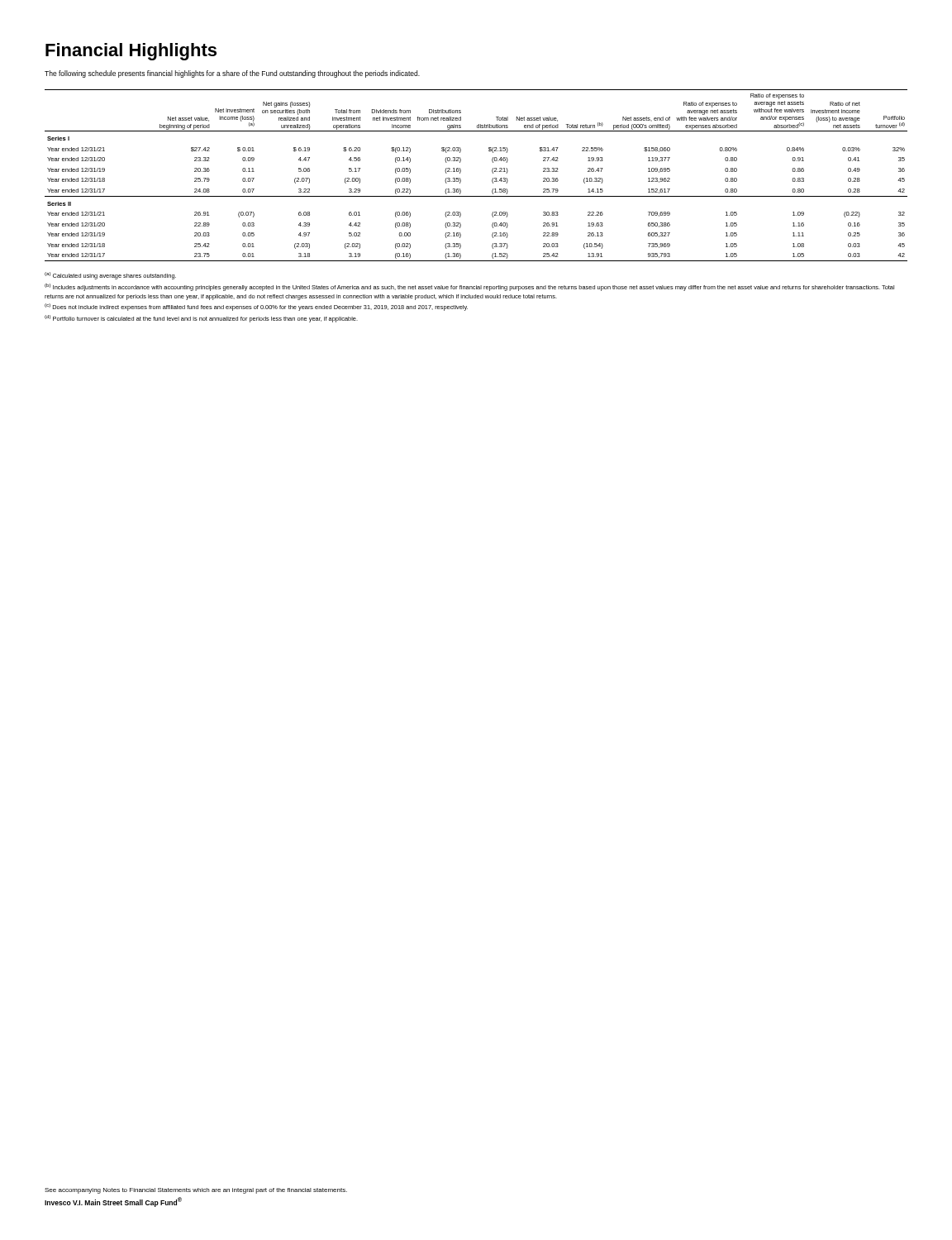Image resolution: width=952 pixels, height=1240 pixels.
Task: Select the footnote with the text "(d) Portfolio turnover is calculated at"
Action: pyautogui.click(x=201, y=319)
